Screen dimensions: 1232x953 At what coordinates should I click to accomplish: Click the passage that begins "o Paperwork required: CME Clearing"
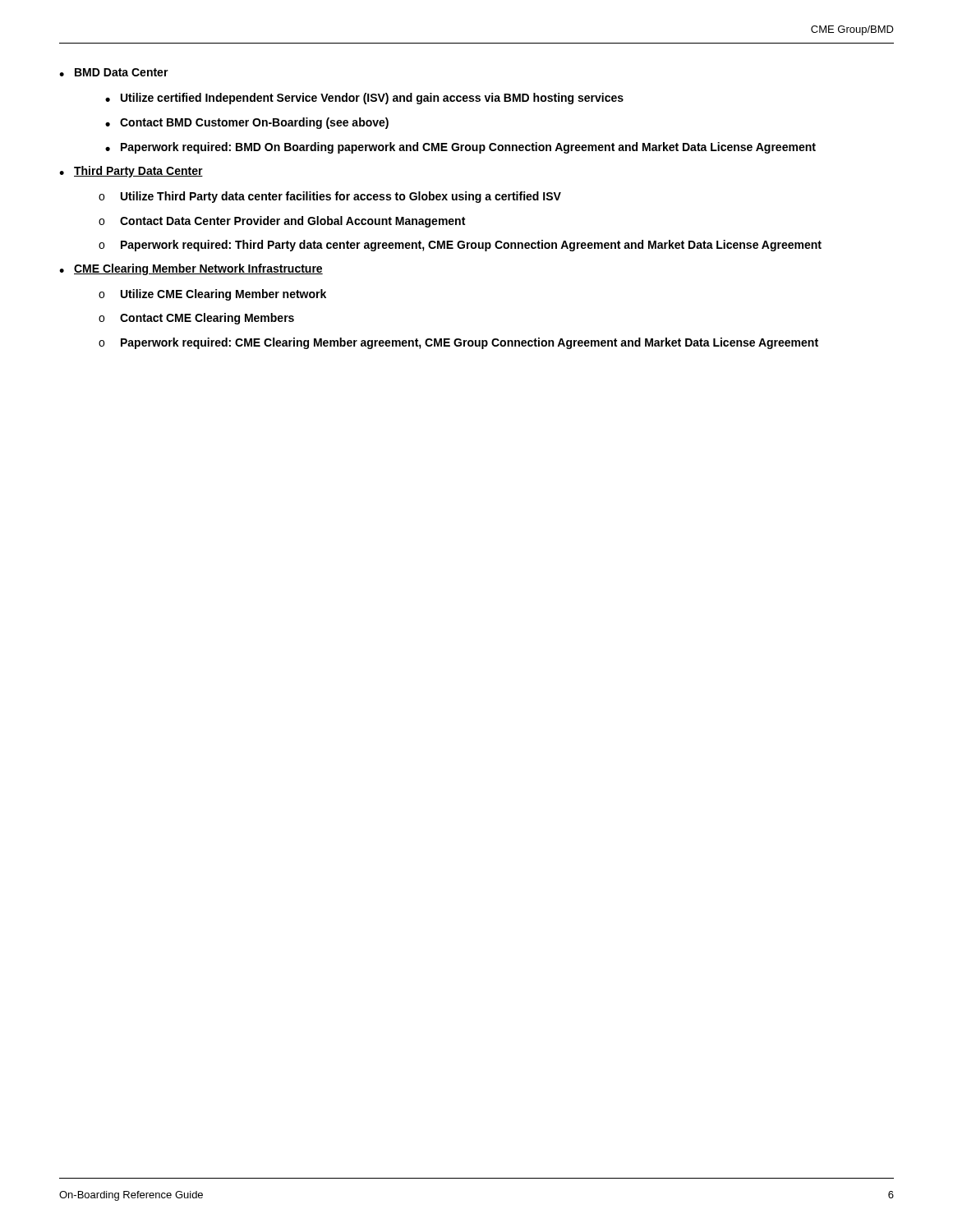click(x=458, y=343)
